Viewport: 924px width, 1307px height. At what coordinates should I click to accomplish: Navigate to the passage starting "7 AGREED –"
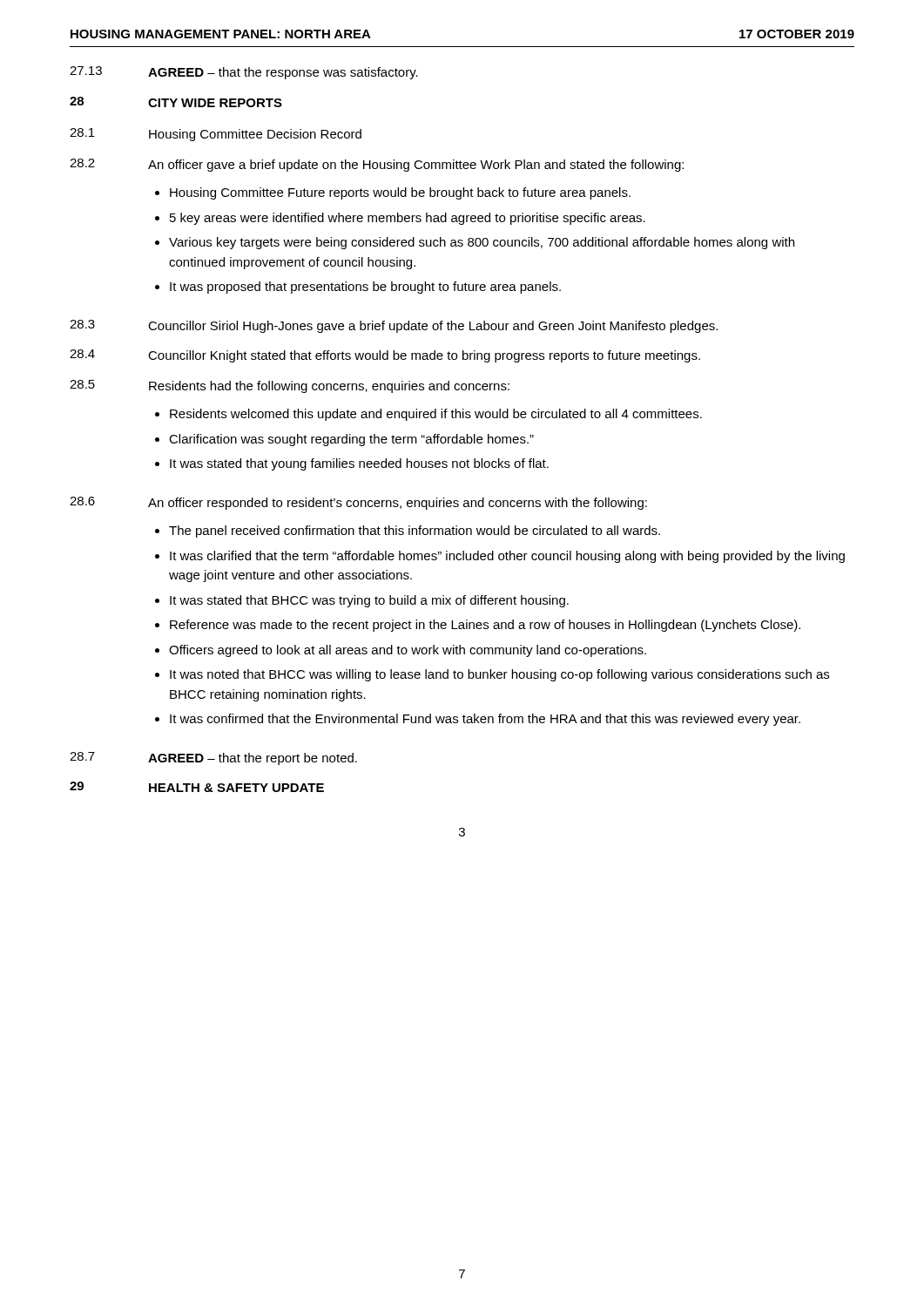pos(213,758)
